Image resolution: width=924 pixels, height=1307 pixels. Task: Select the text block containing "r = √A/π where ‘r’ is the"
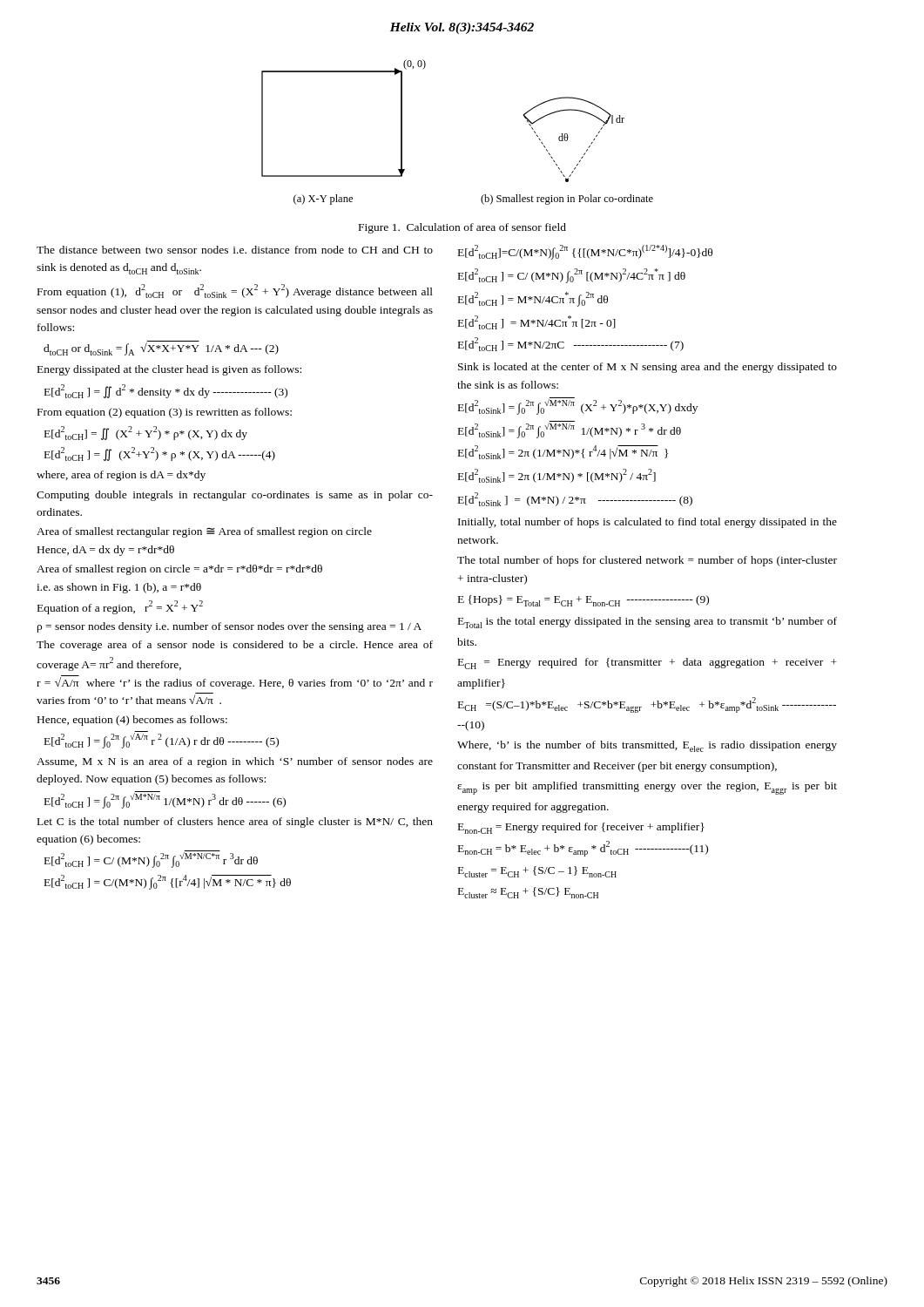point(235,692)
